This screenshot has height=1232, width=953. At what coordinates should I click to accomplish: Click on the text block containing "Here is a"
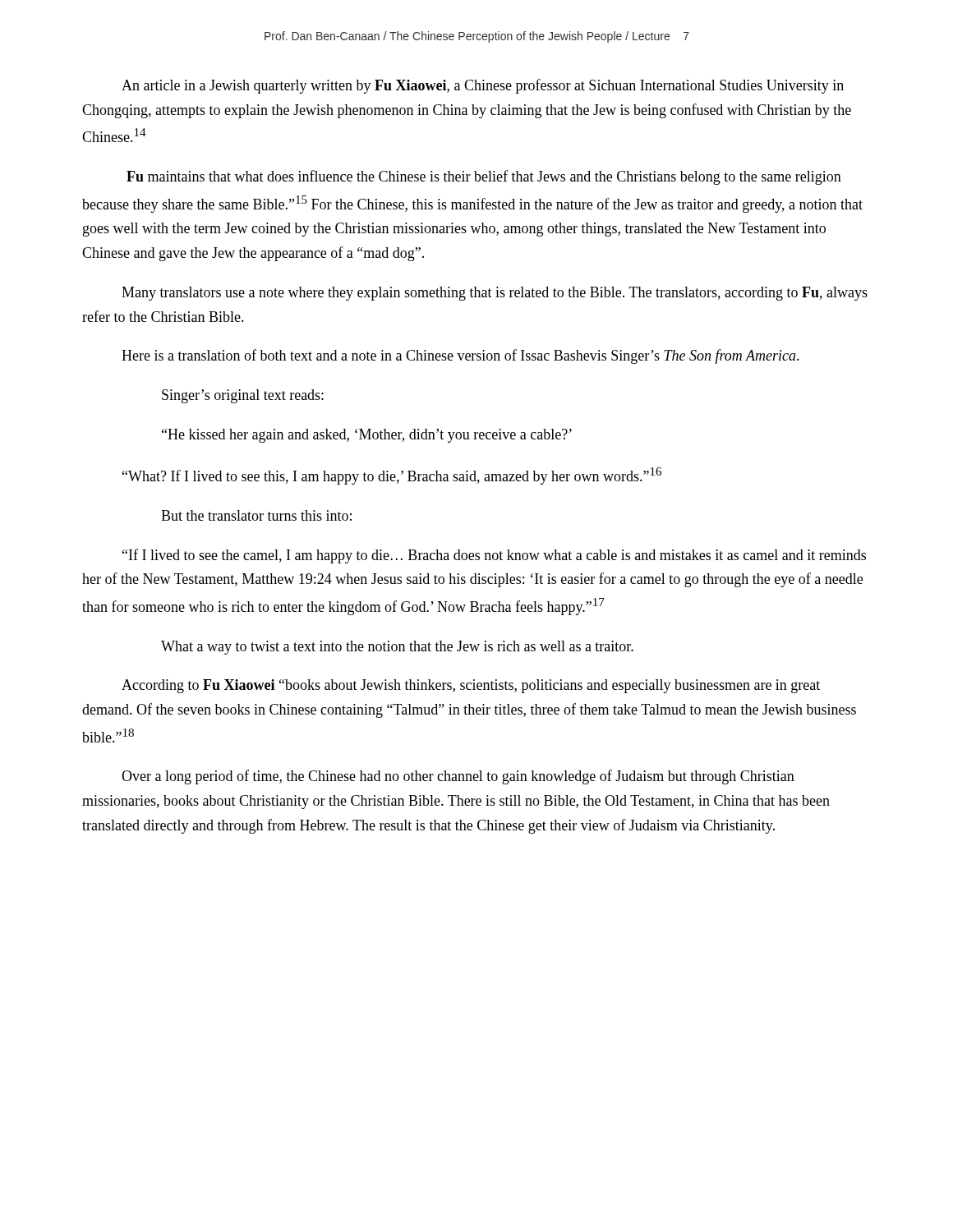(x=461, y=356)
